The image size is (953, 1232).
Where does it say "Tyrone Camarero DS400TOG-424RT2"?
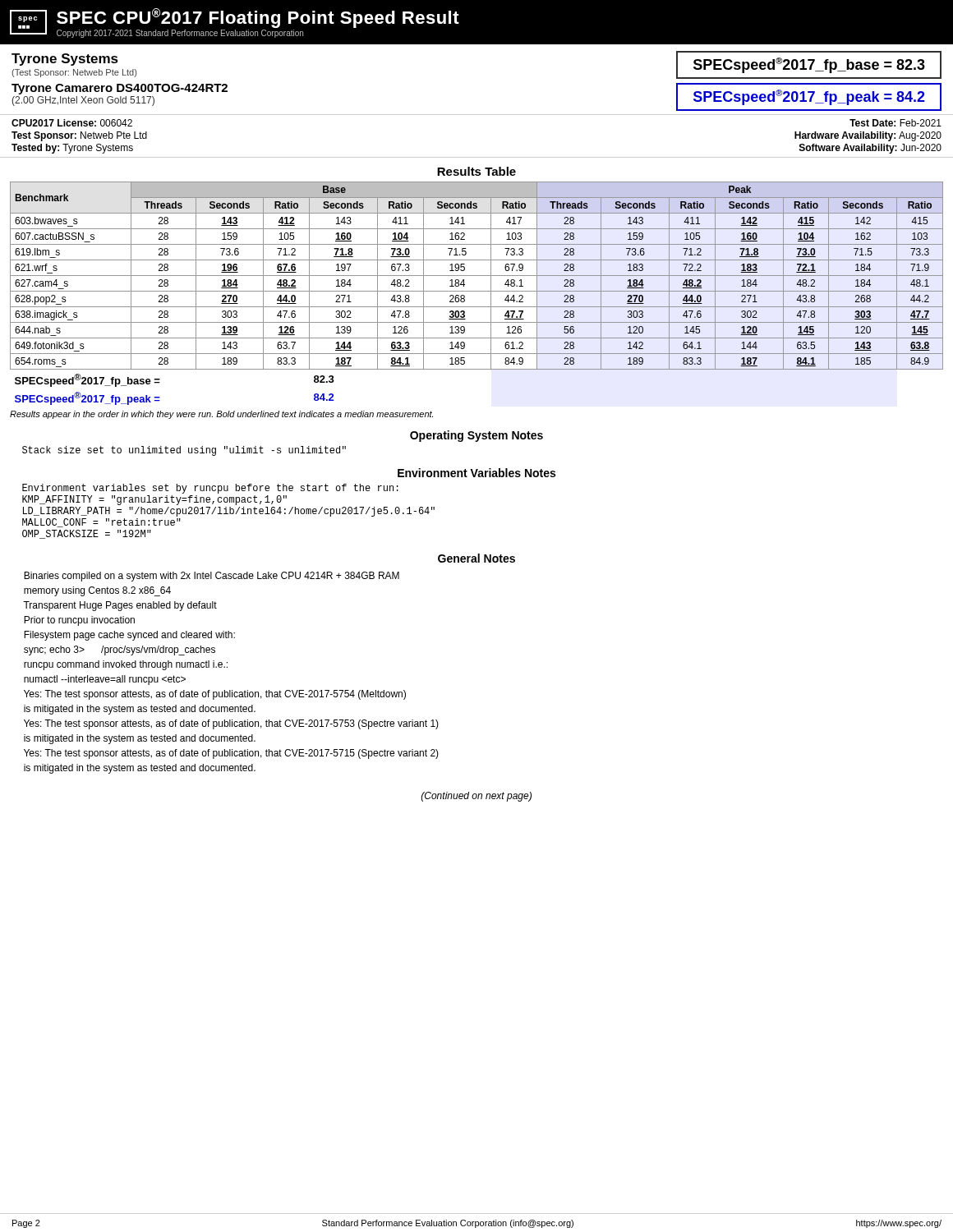coord(120,88)
